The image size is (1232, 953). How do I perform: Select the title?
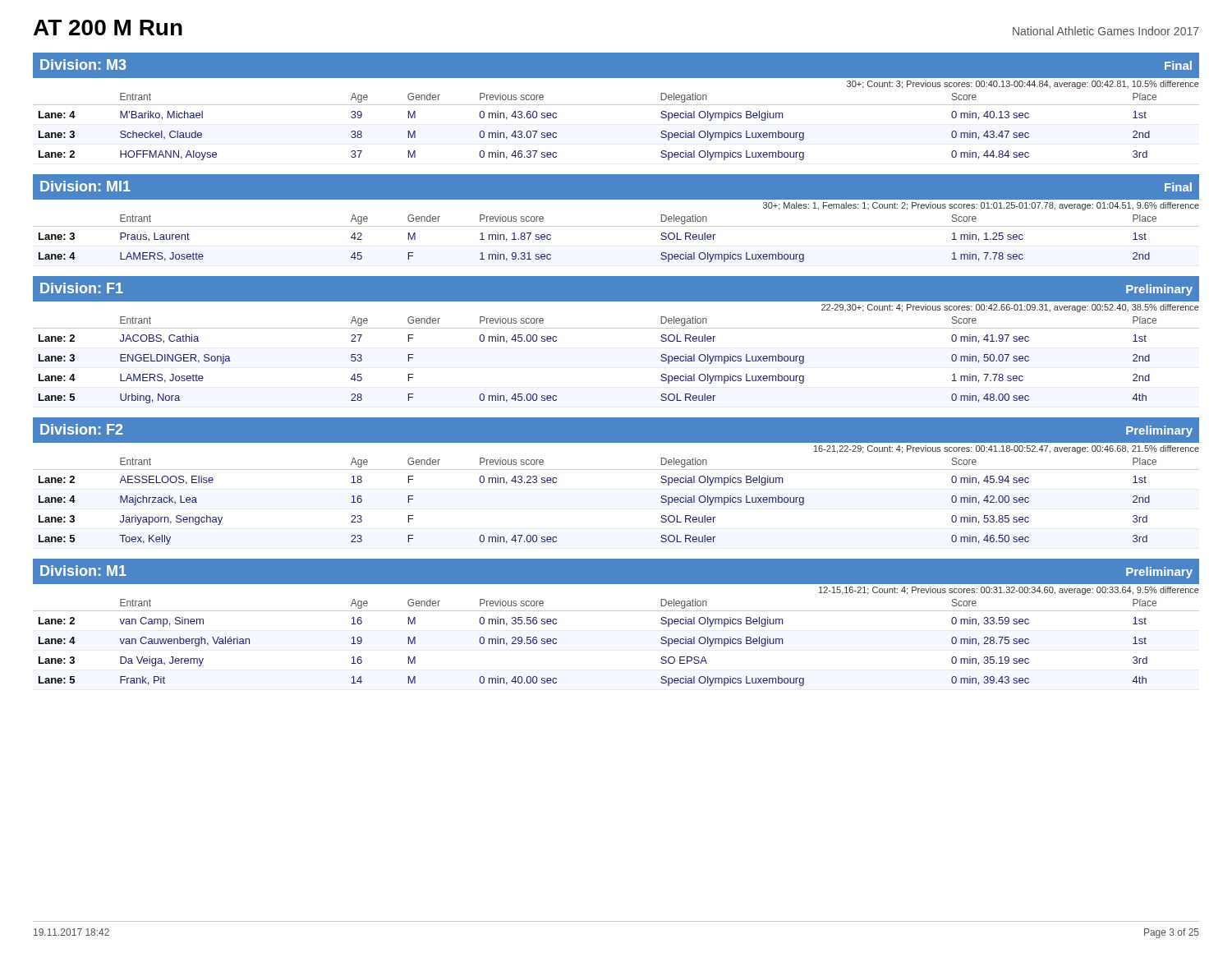tap(108, 27)
